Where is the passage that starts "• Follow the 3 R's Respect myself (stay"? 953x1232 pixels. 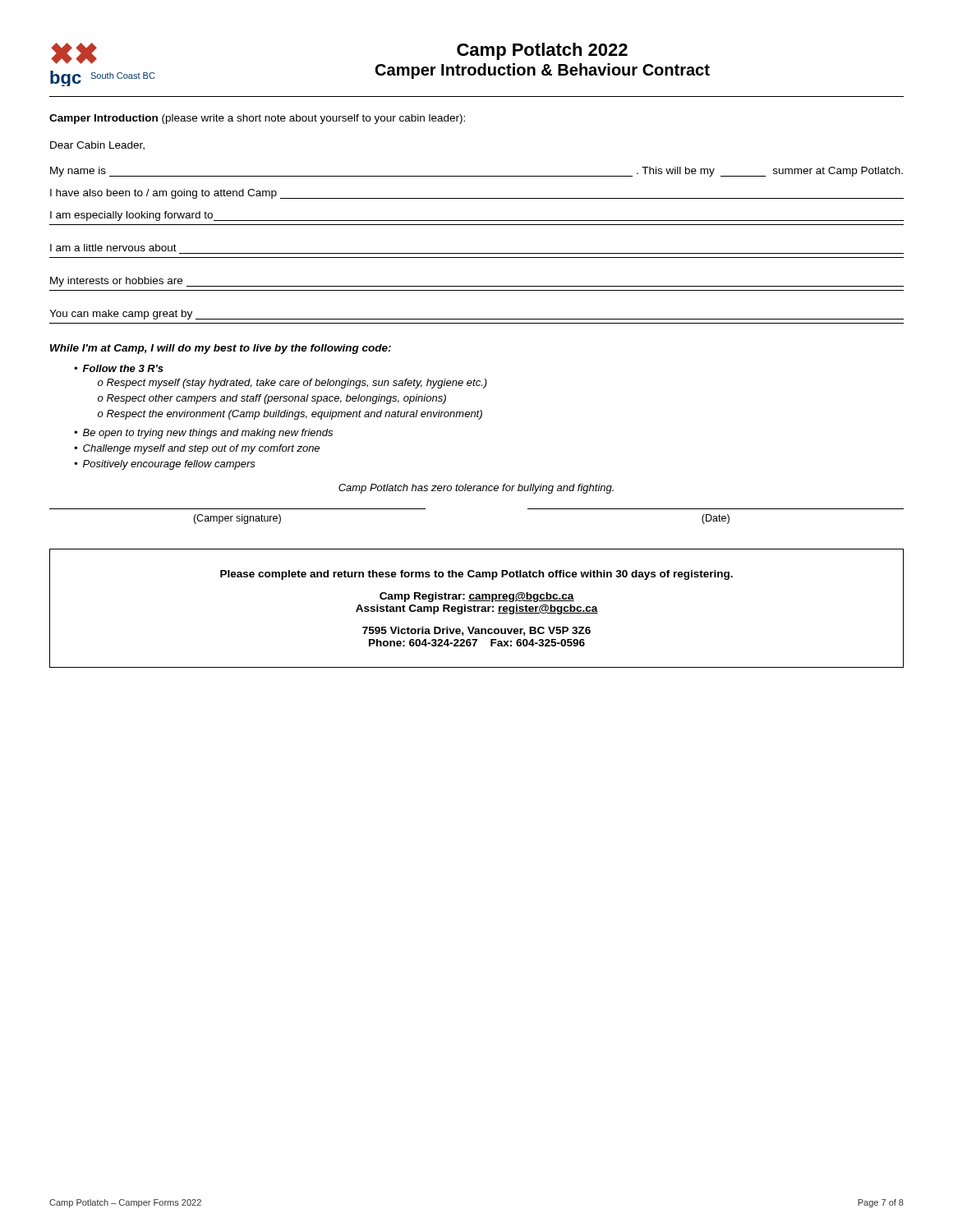coord(281,393)
